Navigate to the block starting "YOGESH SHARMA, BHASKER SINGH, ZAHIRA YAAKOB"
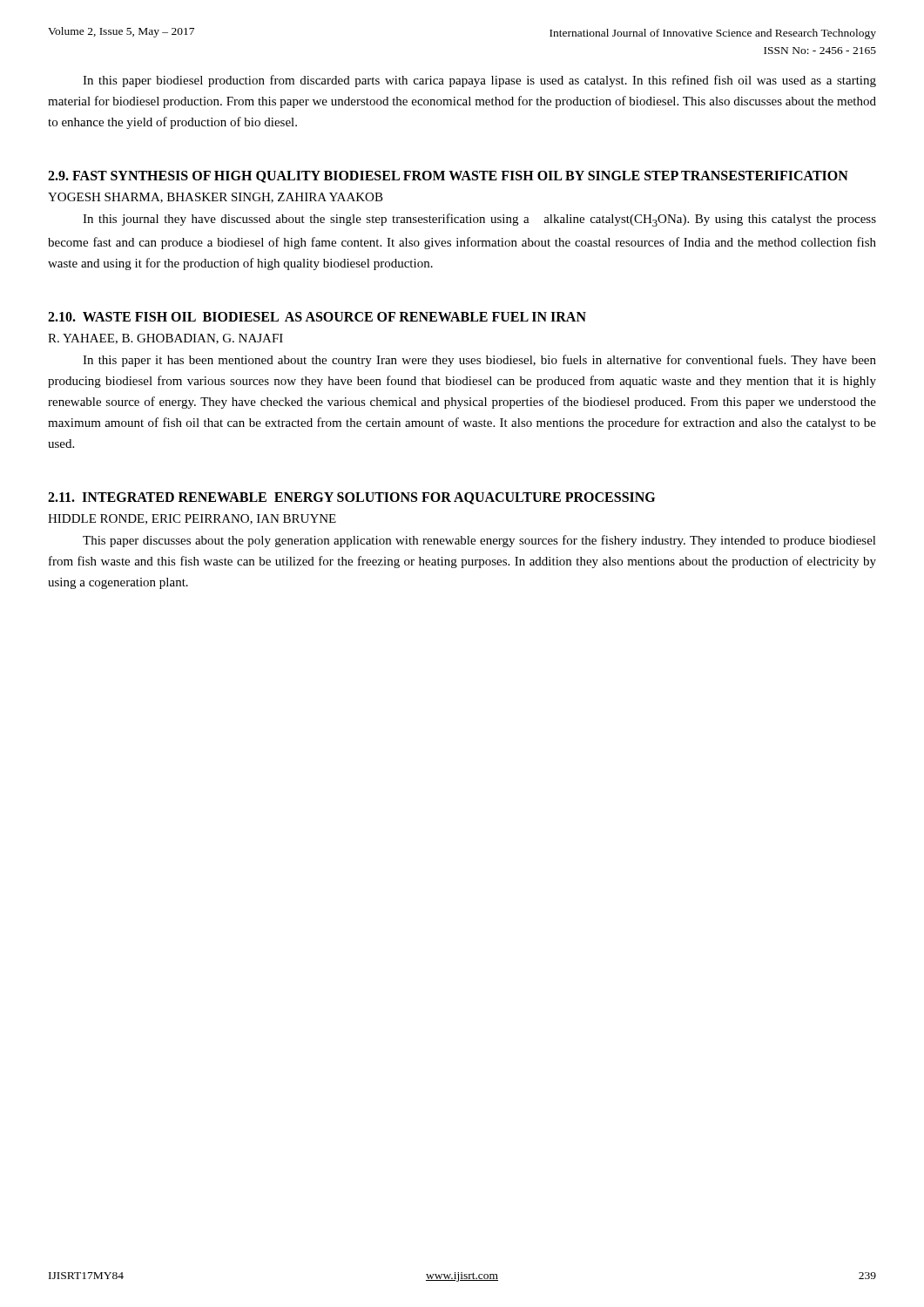Image resolution: width=924 pixels, height=1307 pixels. click(x=215, y=197)
